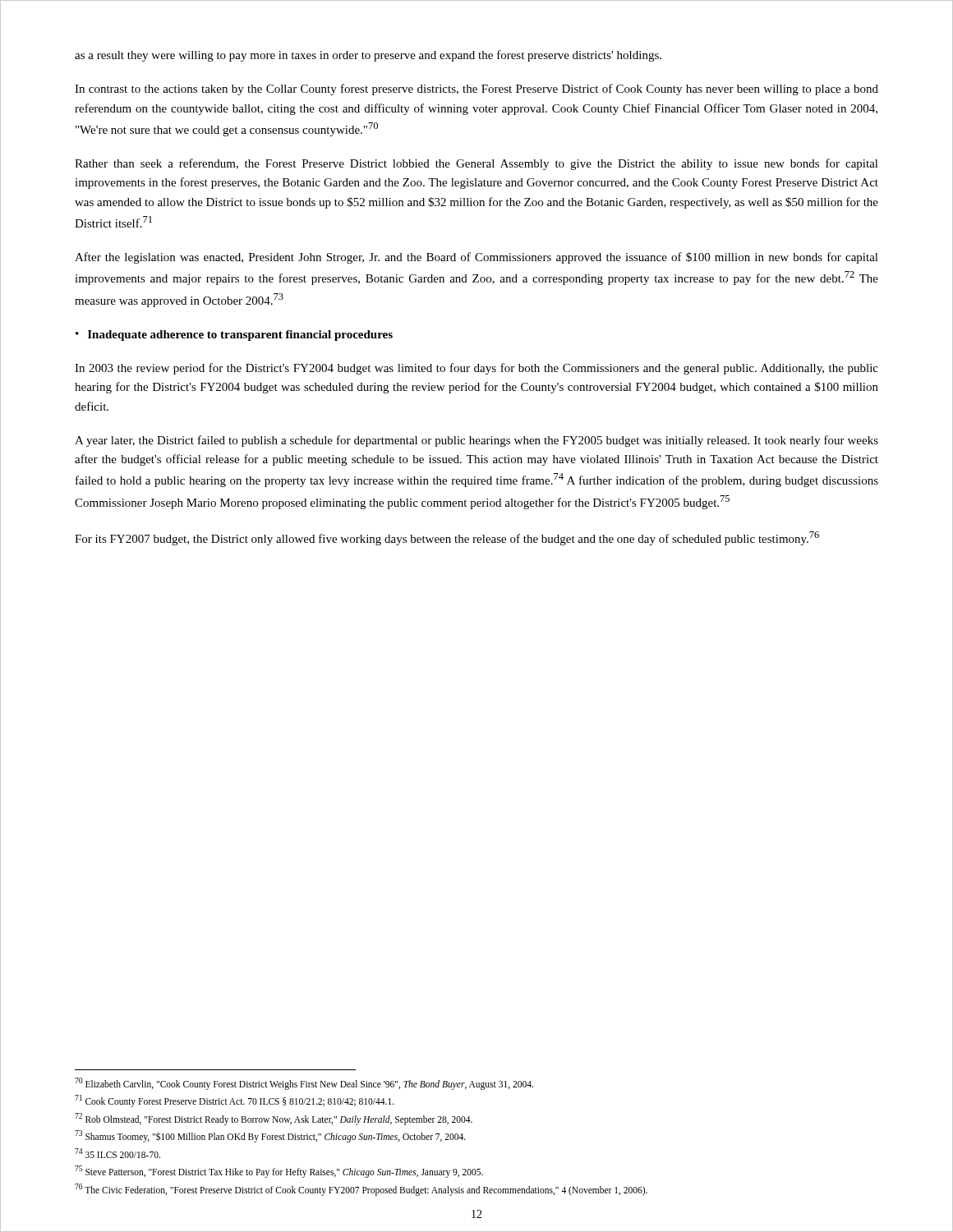
Task: Locate the footnote containing "74 35 ILCS 200/18-70."
Action: pyautogui.click(x=118, y=1153)
